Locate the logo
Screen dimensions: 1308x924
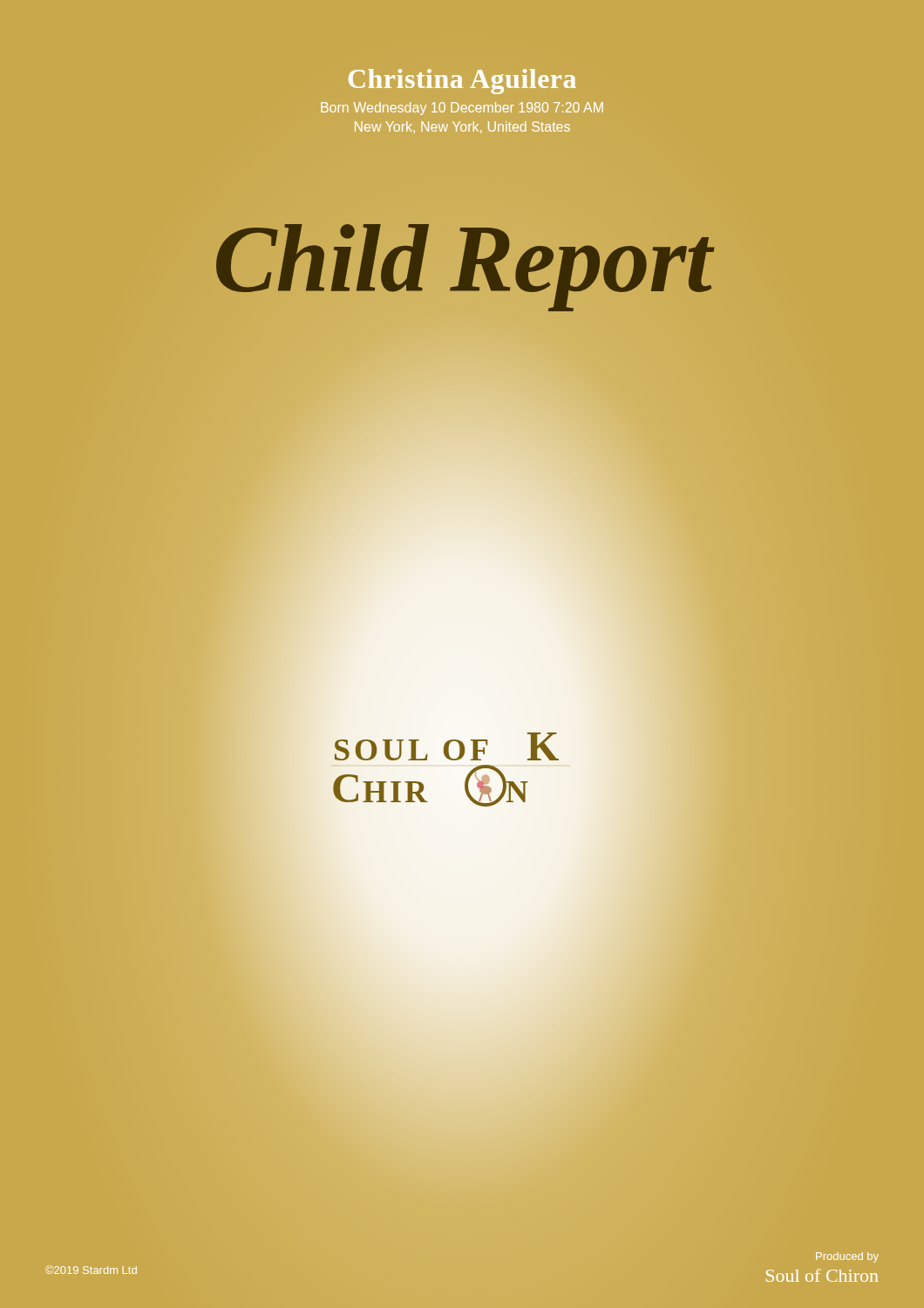(x=462, y=772)
